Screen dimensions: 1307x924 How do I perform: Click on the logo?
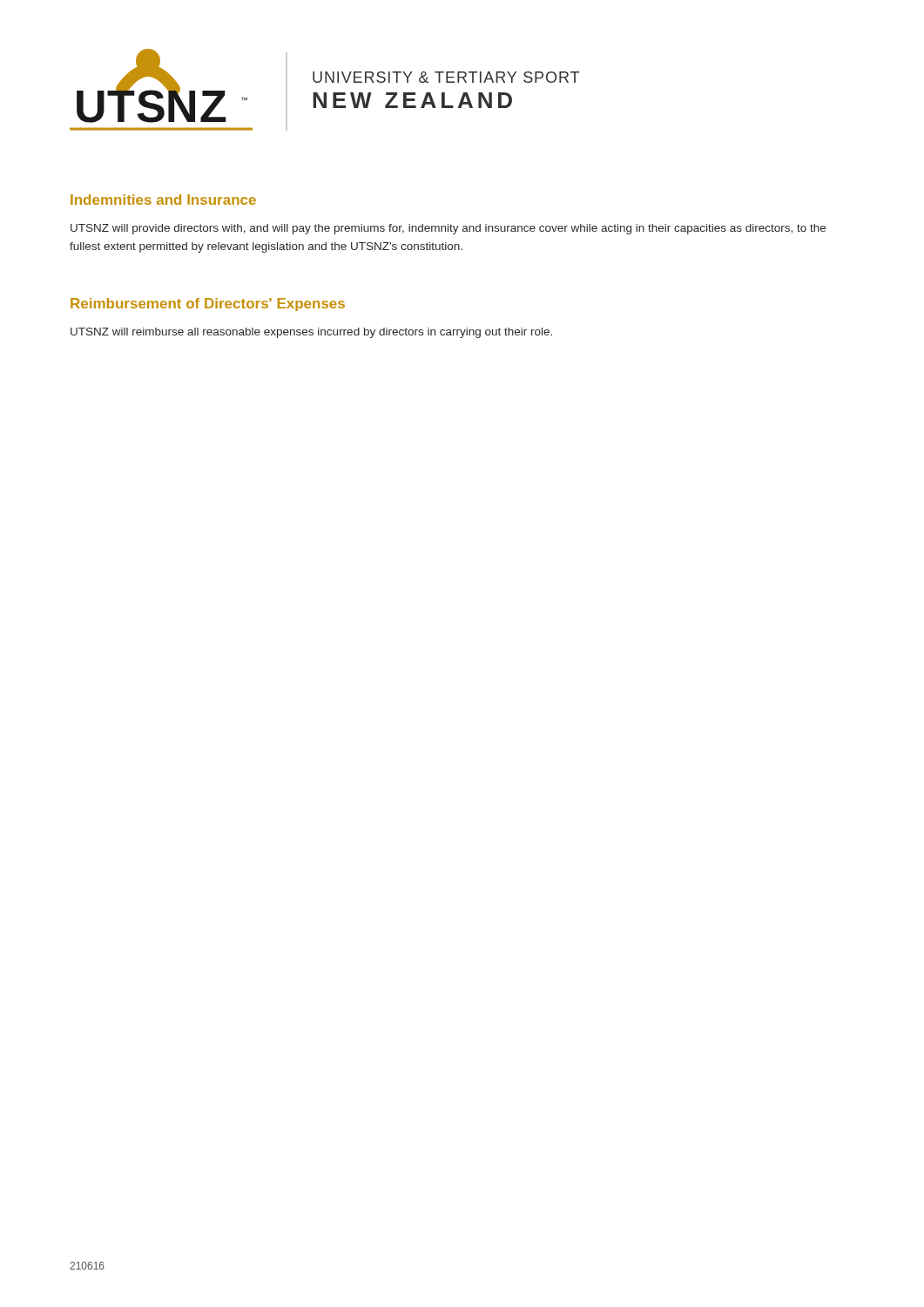[x=462, y=91]
